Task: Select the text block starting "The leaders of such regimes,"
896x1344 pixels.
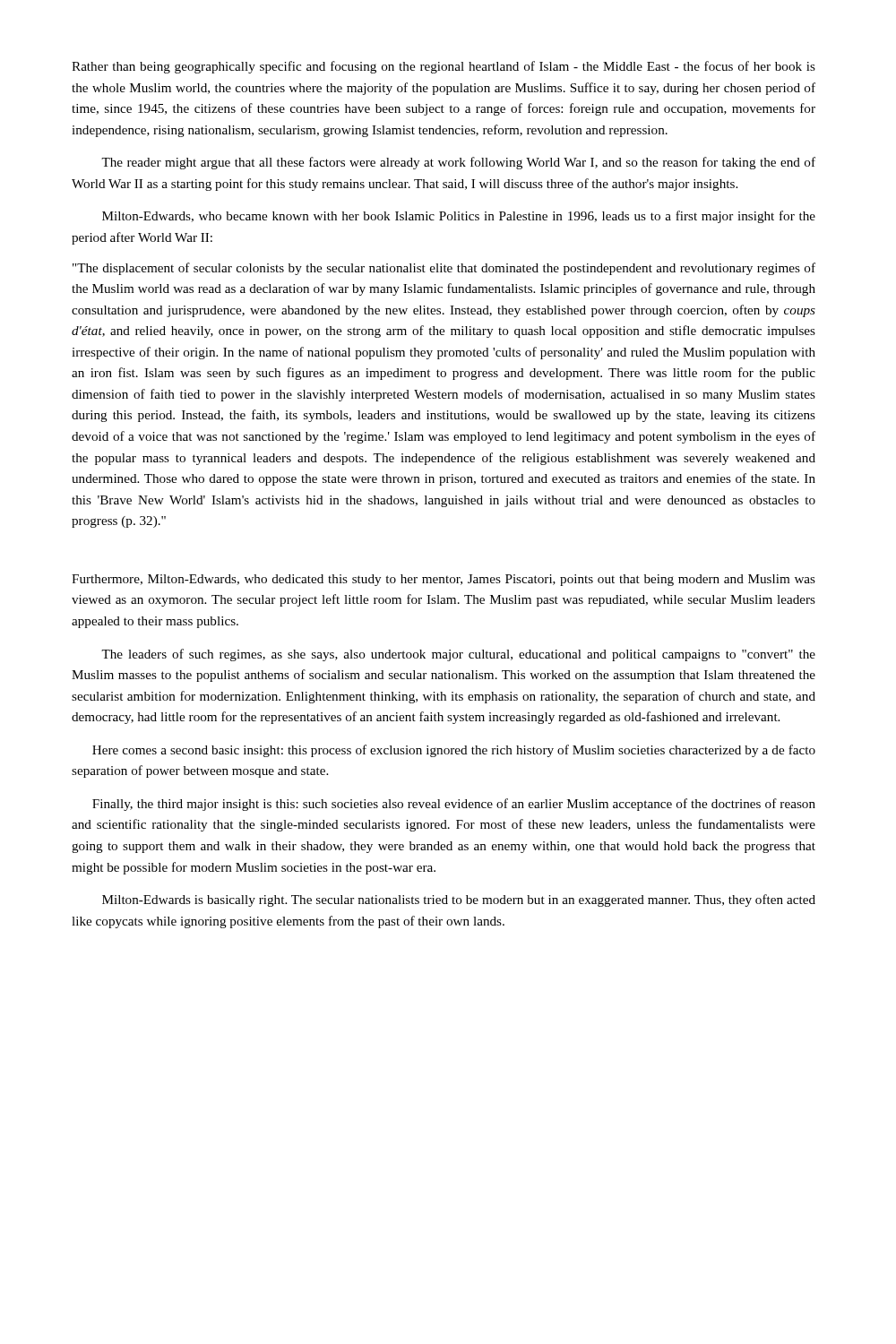Action: tap(444, 685)
